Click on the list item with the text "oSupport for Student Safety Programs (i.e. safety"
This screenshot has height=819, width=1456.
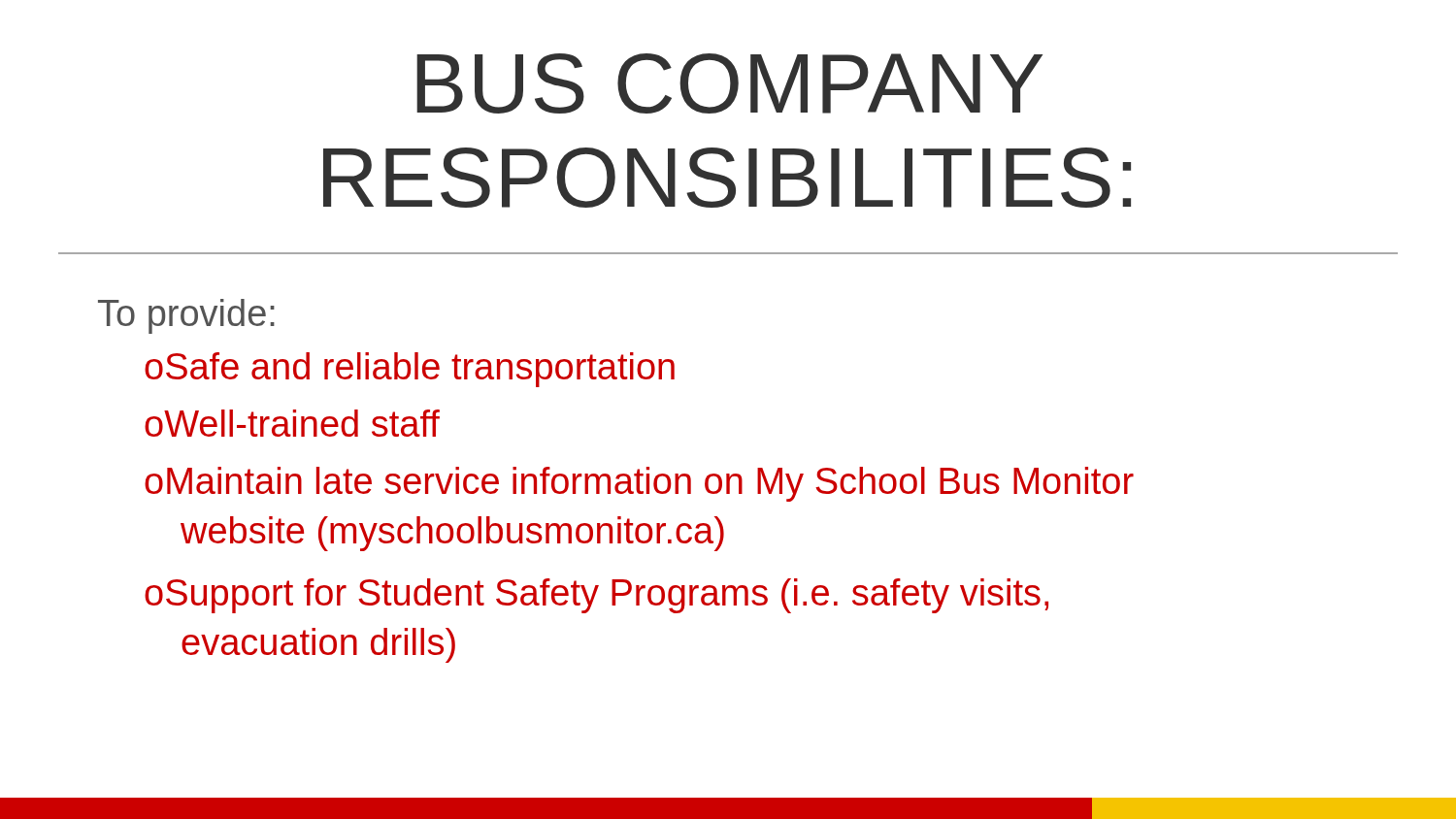click(x=598, y=618)
